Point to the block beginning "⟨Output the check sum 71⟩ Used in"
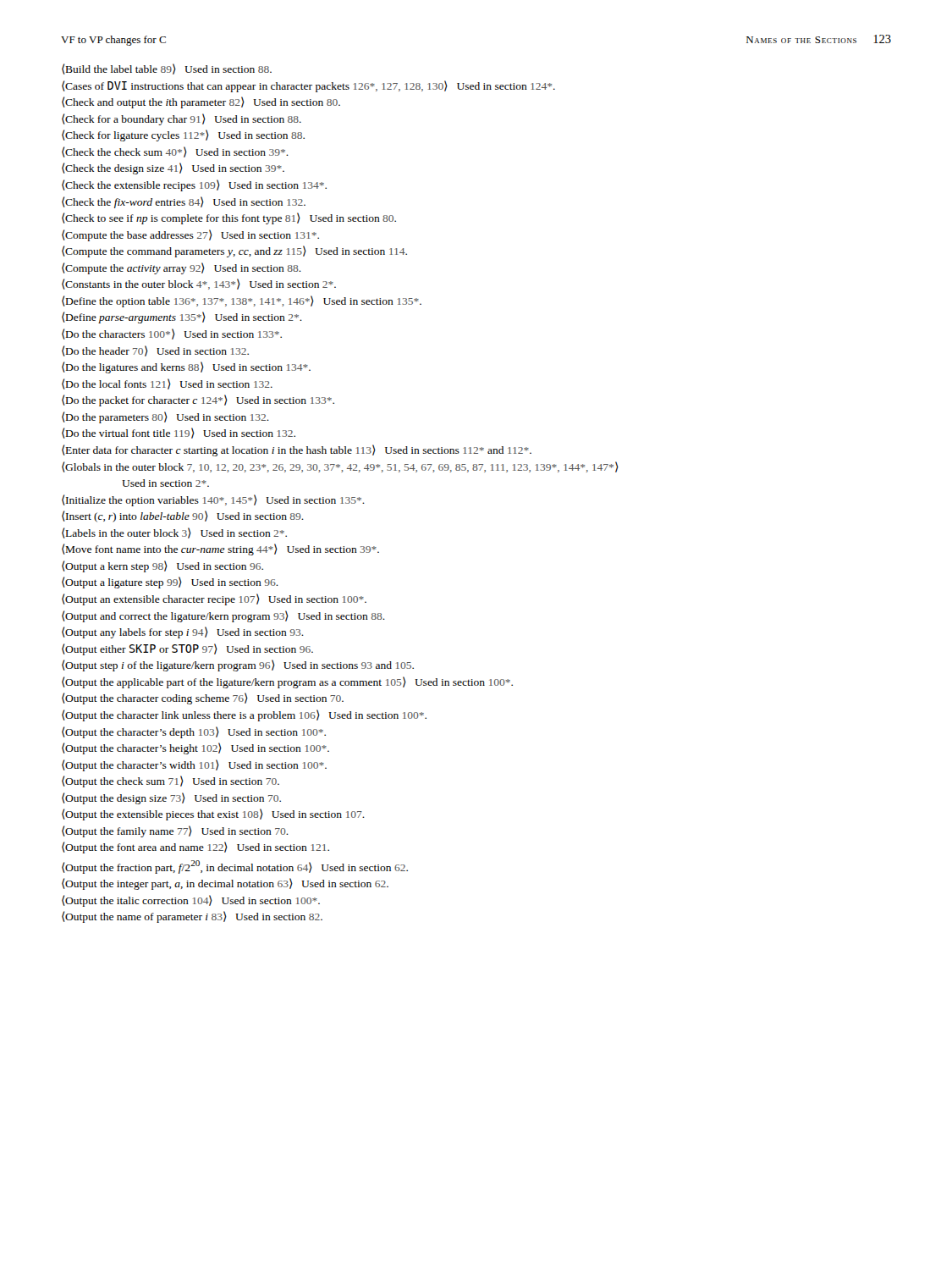 click(x=170, y=781)
